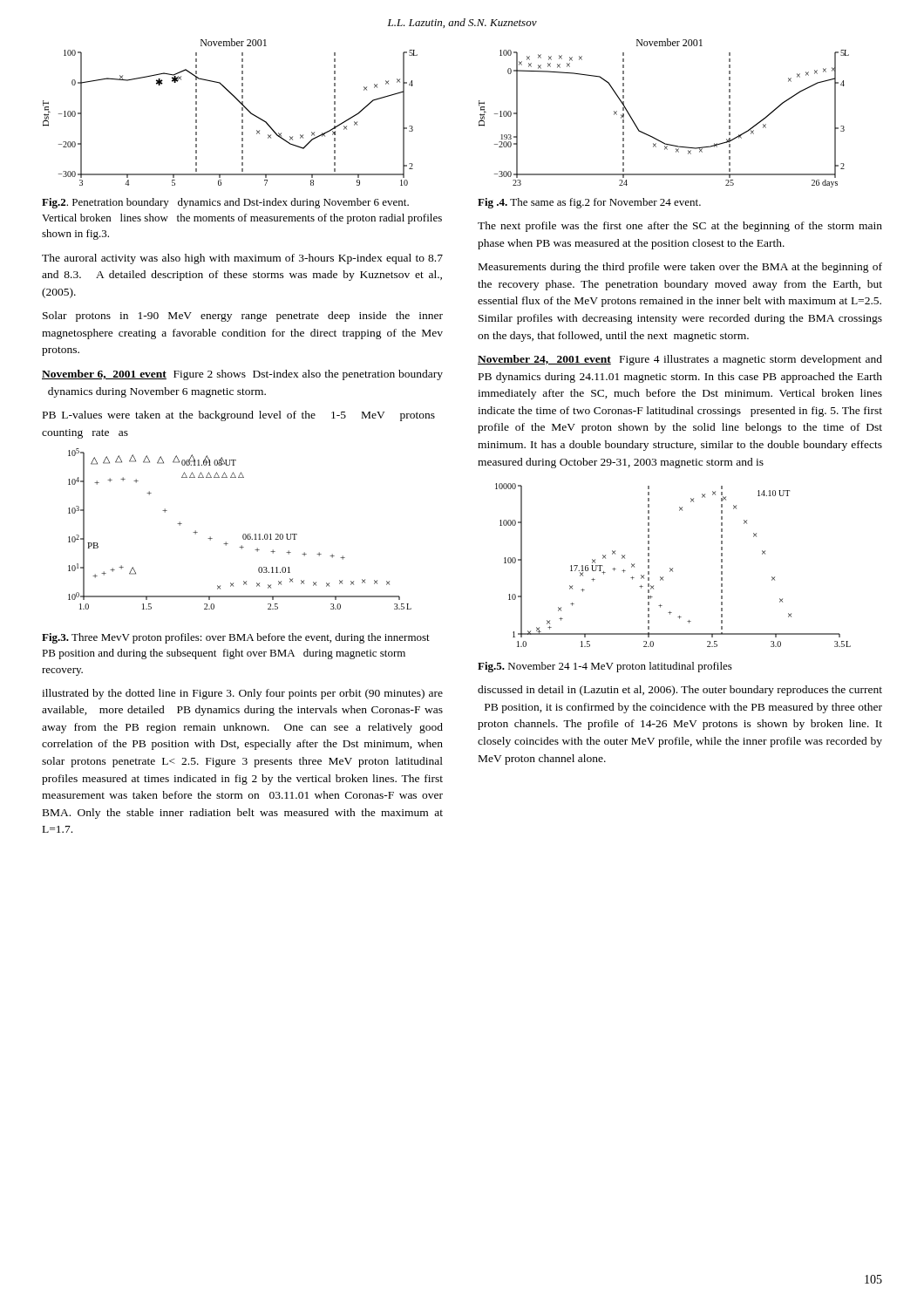Locate the block of text that opens with "November 6, 2001 event Figure"
Image resolution: width=924 pixels, height=1308 pixels.
pyautogui.click(x=242, y=382)
